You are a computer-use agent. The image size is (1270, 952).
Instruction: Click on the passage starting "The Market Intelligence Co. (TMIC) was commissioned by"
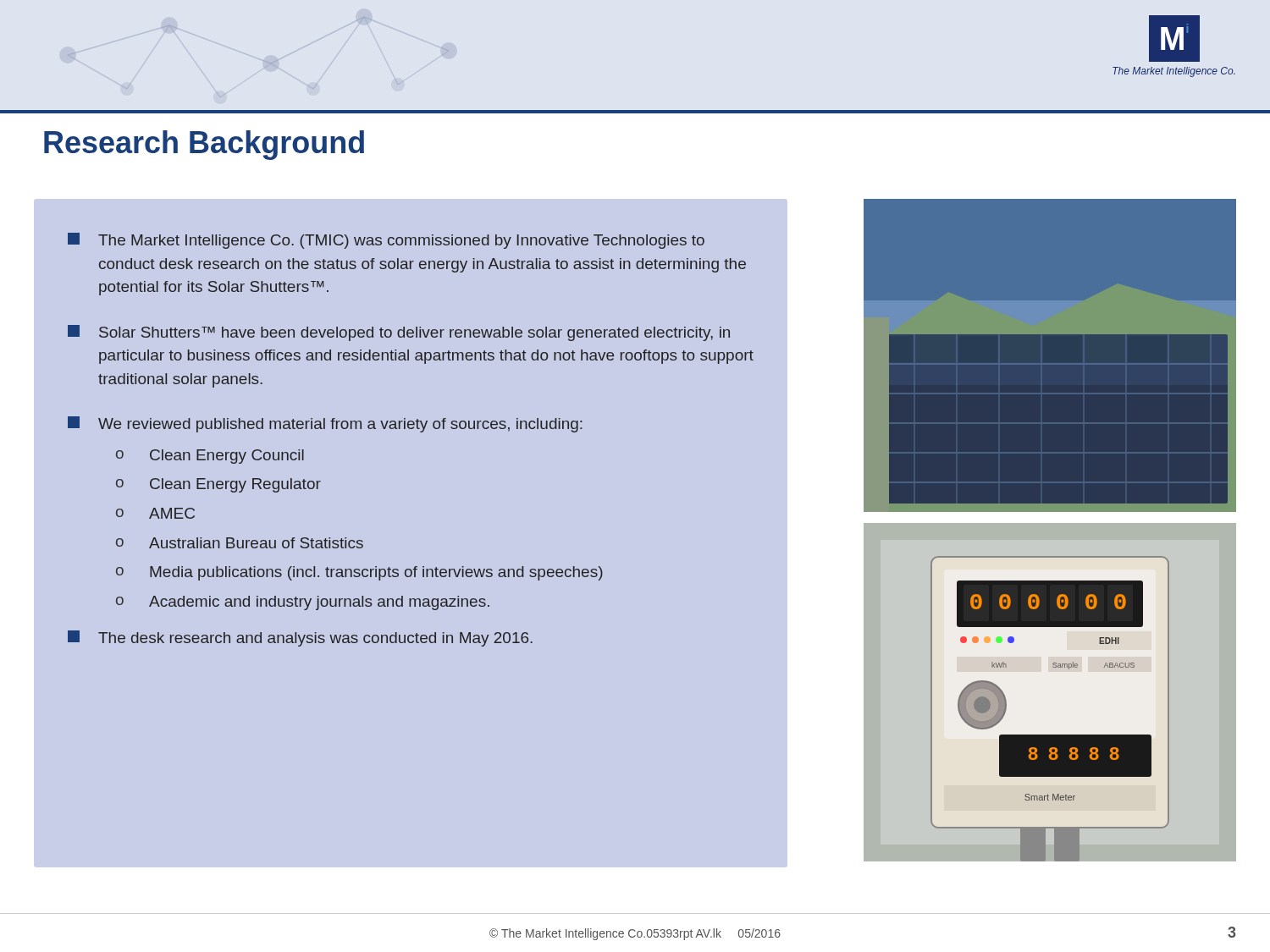click(x=411, y=263)
